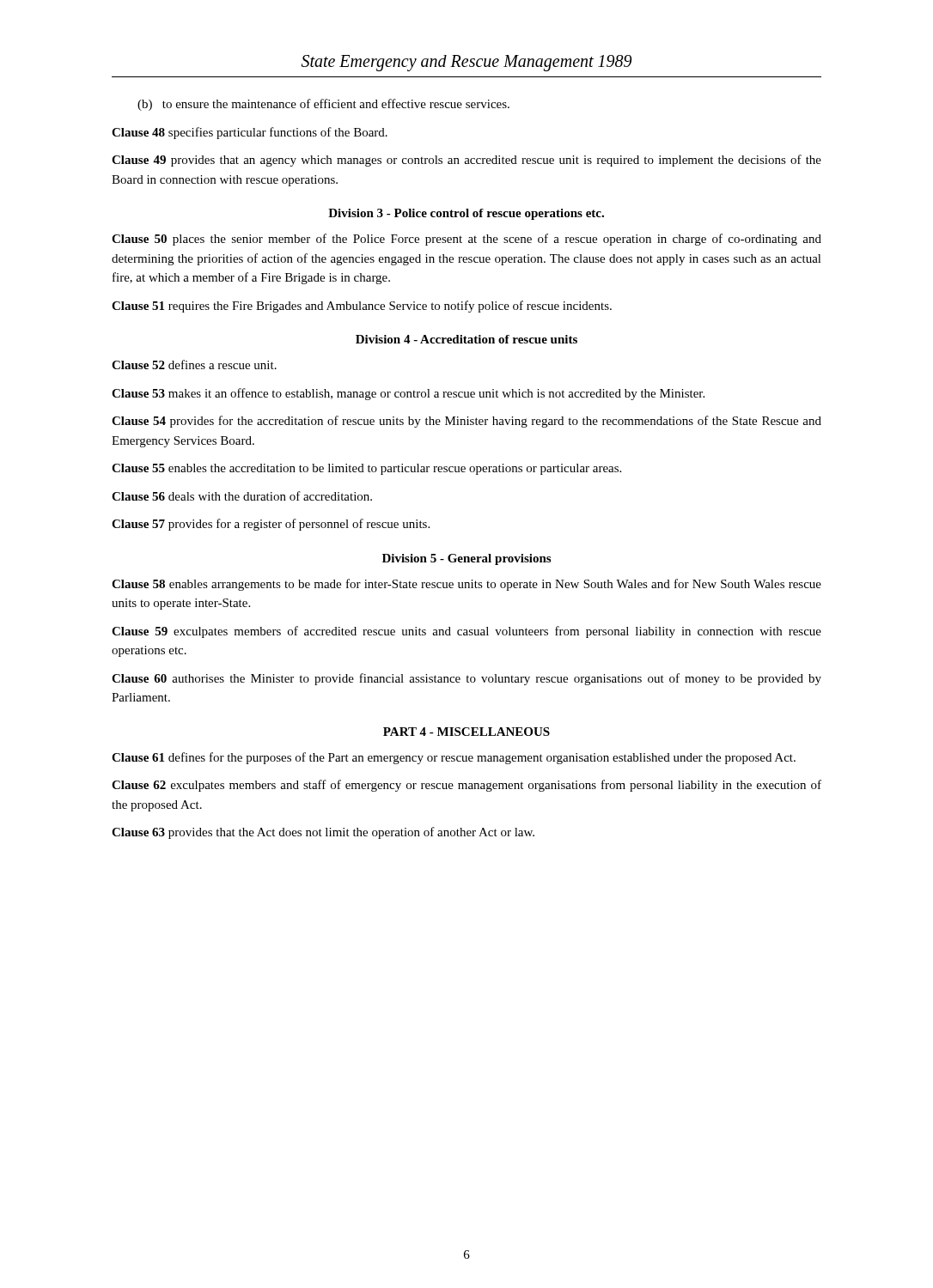Image resolution: width=933 pixels, height=1288 pixels.
Task: Find the block on this page that starts "Clause 56 deals with the duration"
Action: pos(242,496)
